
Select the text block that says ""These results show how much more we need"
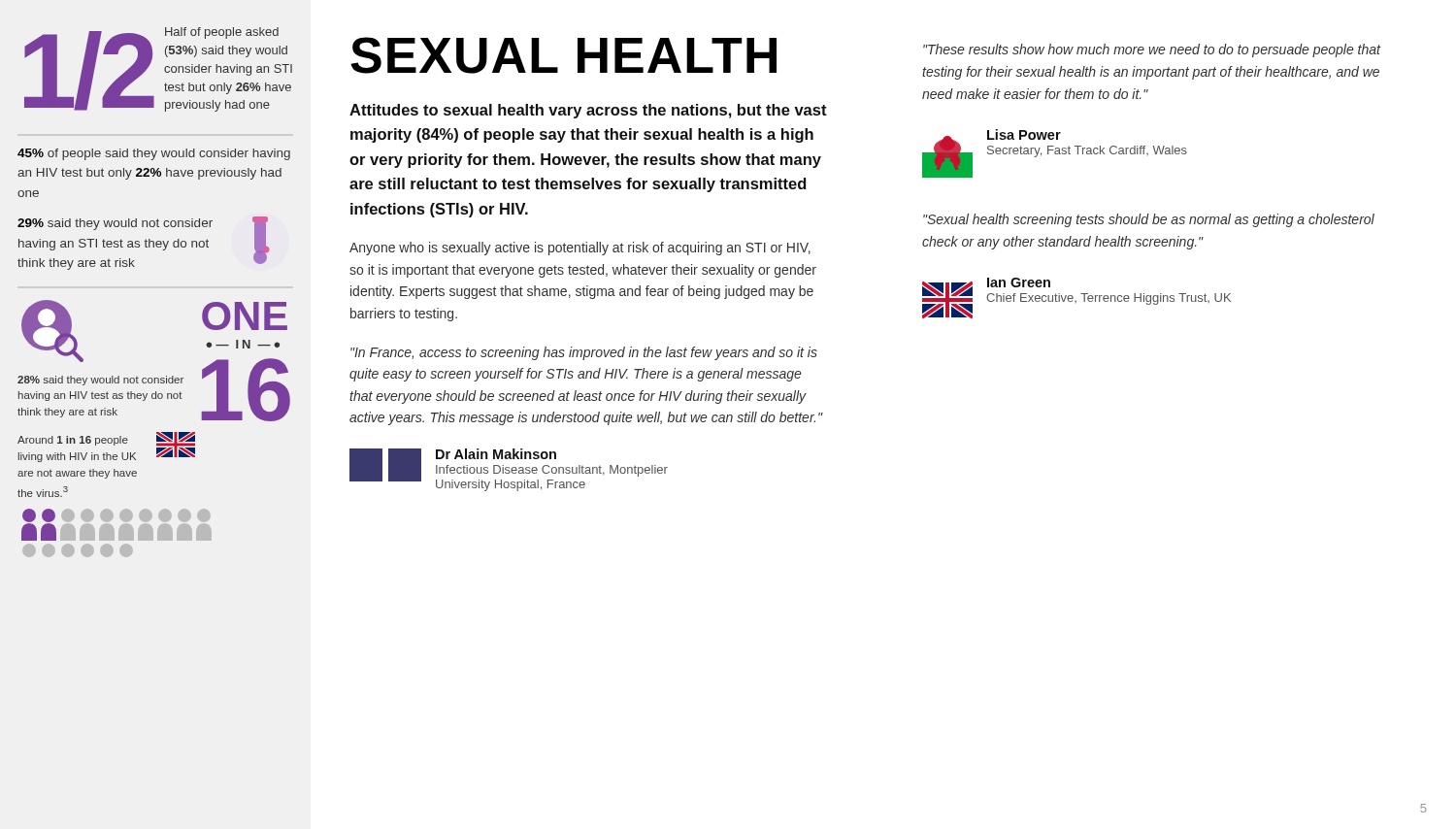pos(1151,72)
